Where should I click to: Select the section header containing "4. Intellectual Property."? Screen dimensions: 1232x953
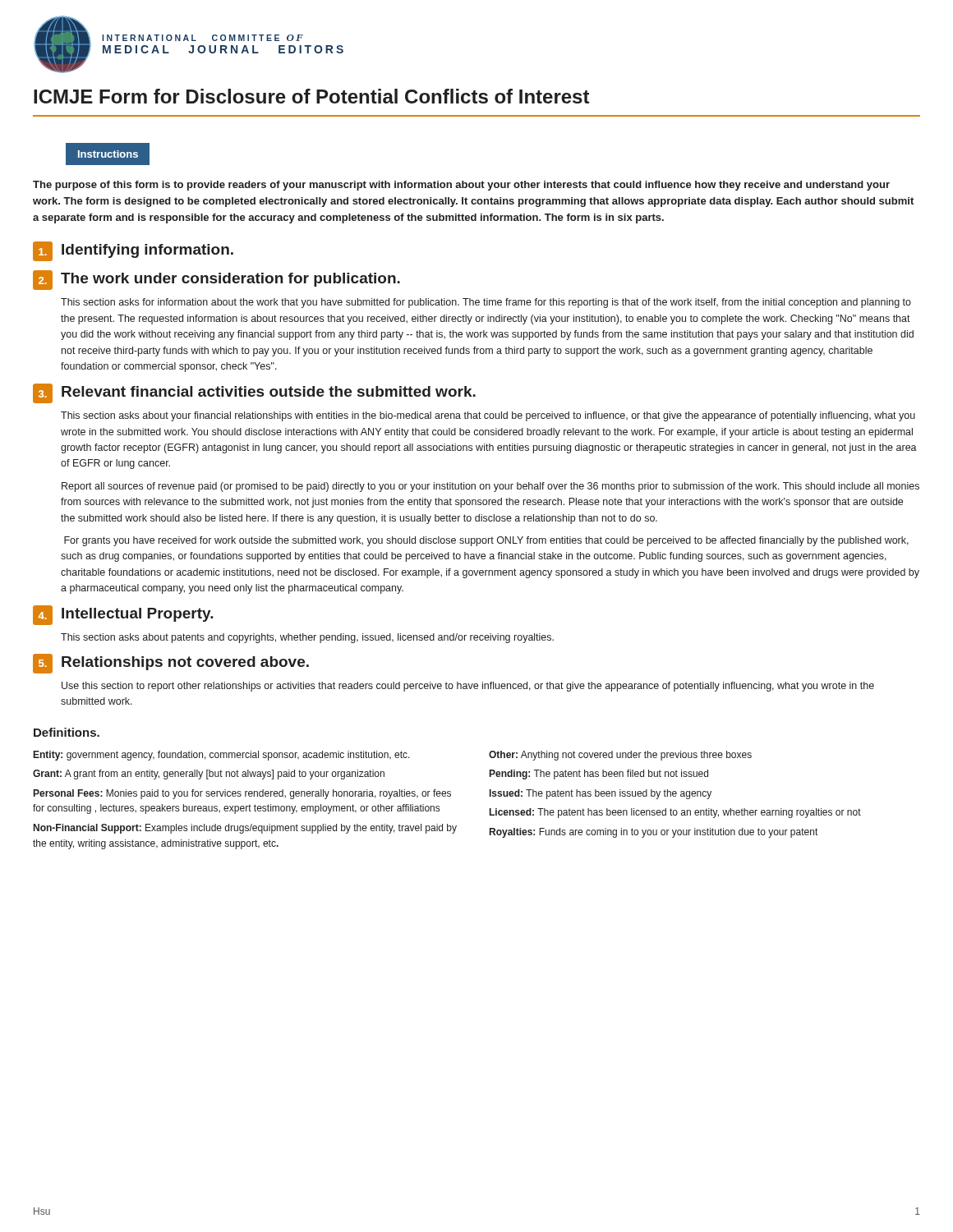(x=123, y=615)
